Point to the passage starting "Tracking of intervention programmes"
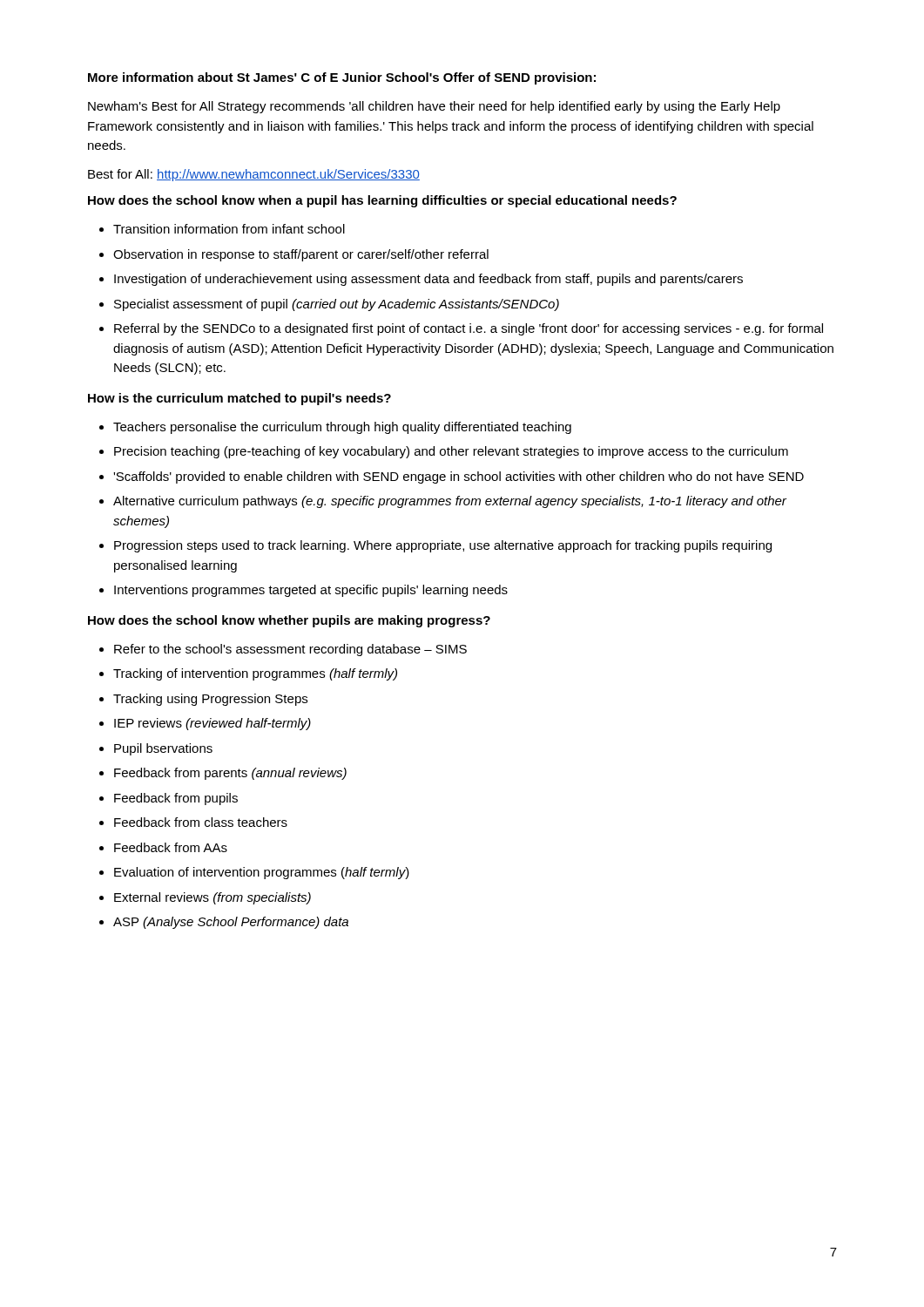The height and width of the screenshot is (1307, 924). (256, 673)
